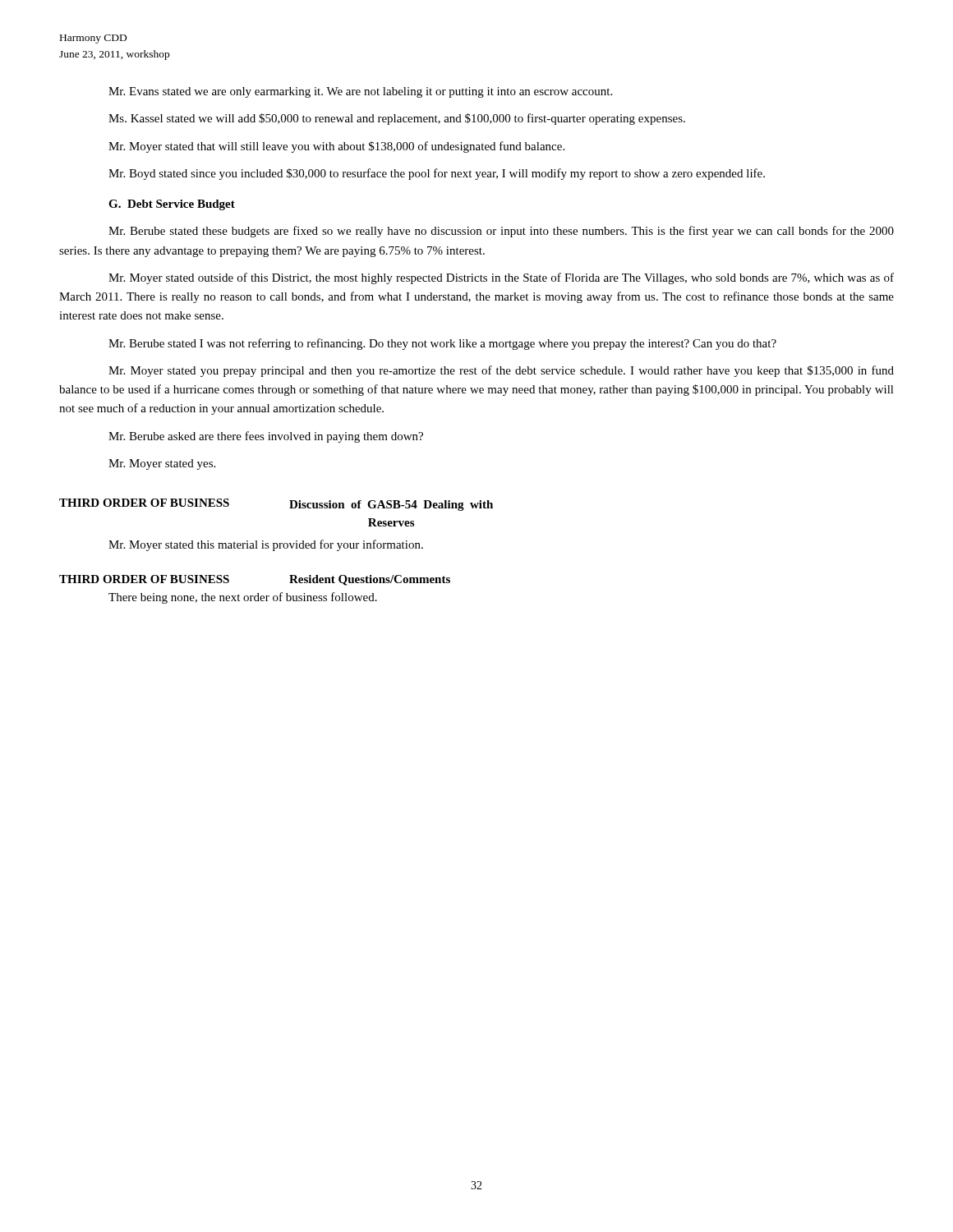This screenshot has width=953, height=1232.
Task: Click the passage that begins "Mr. Berube asked are"
Action: pos(266,436)
